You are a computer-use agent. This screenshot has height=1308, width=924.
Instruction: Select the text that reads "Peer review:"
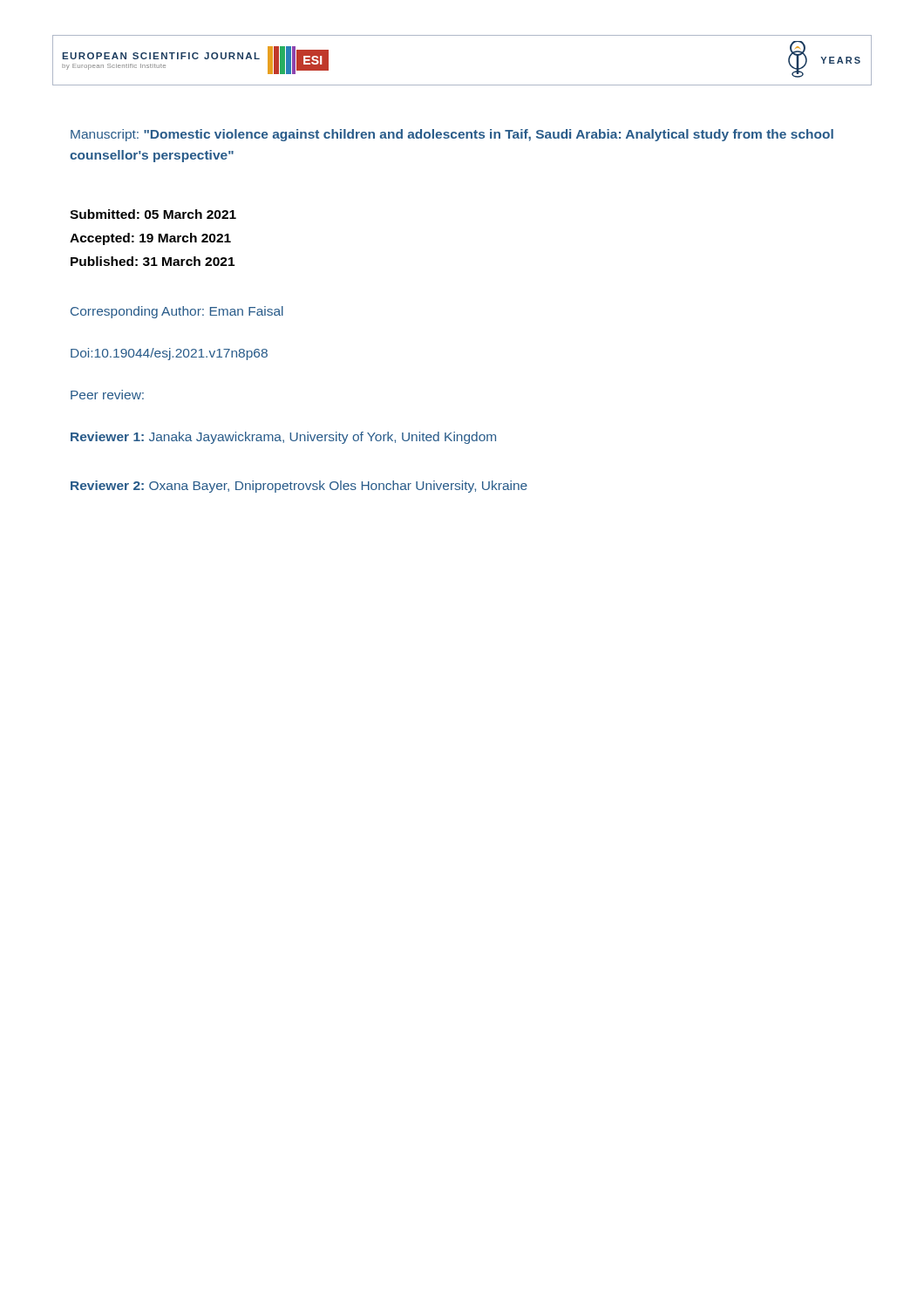click(107, 395)
